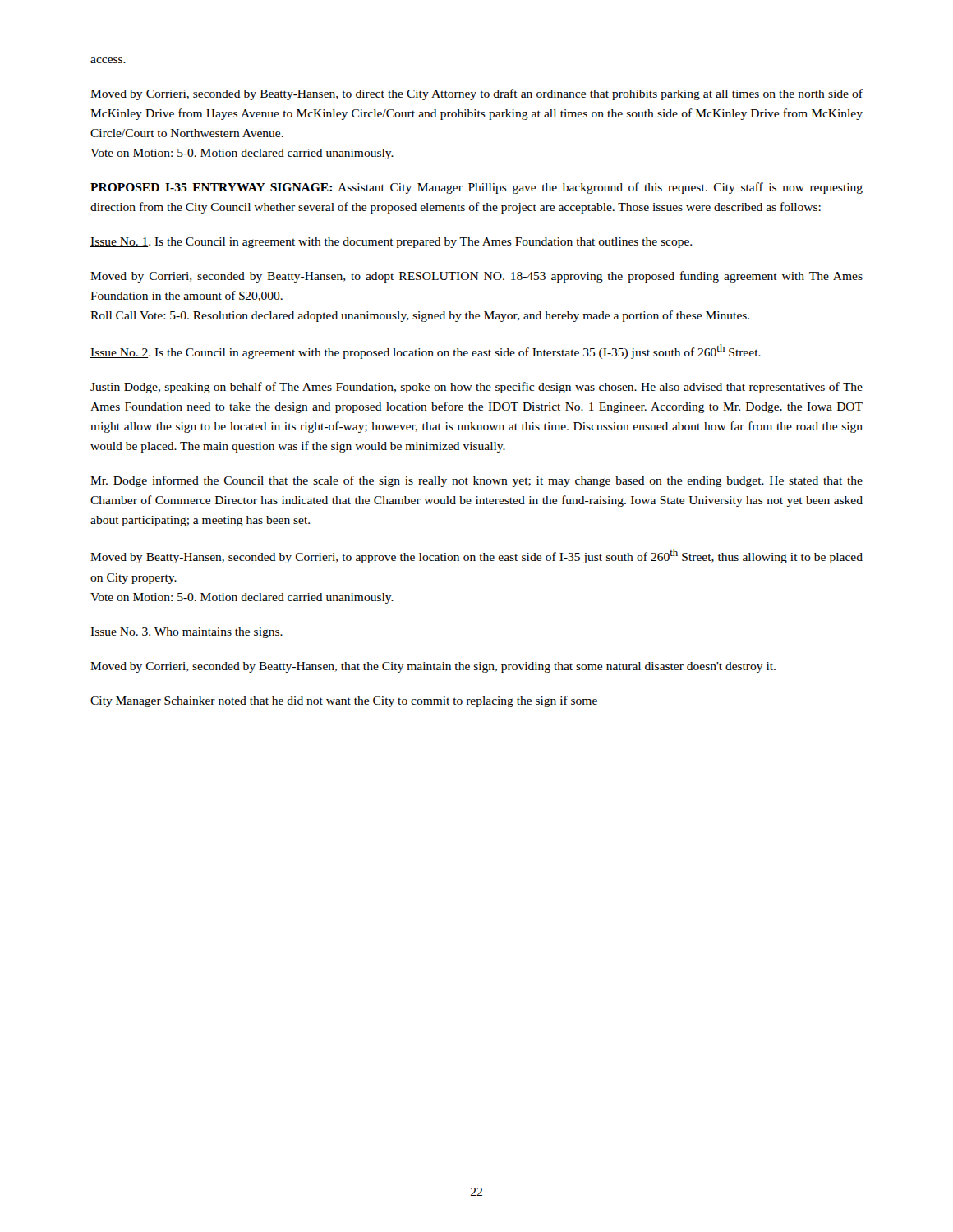This screenshot has height=1232, width=953.
Task: Point to the block beginning "Issue No. 2. Is the"
Action: coord(426,351)
